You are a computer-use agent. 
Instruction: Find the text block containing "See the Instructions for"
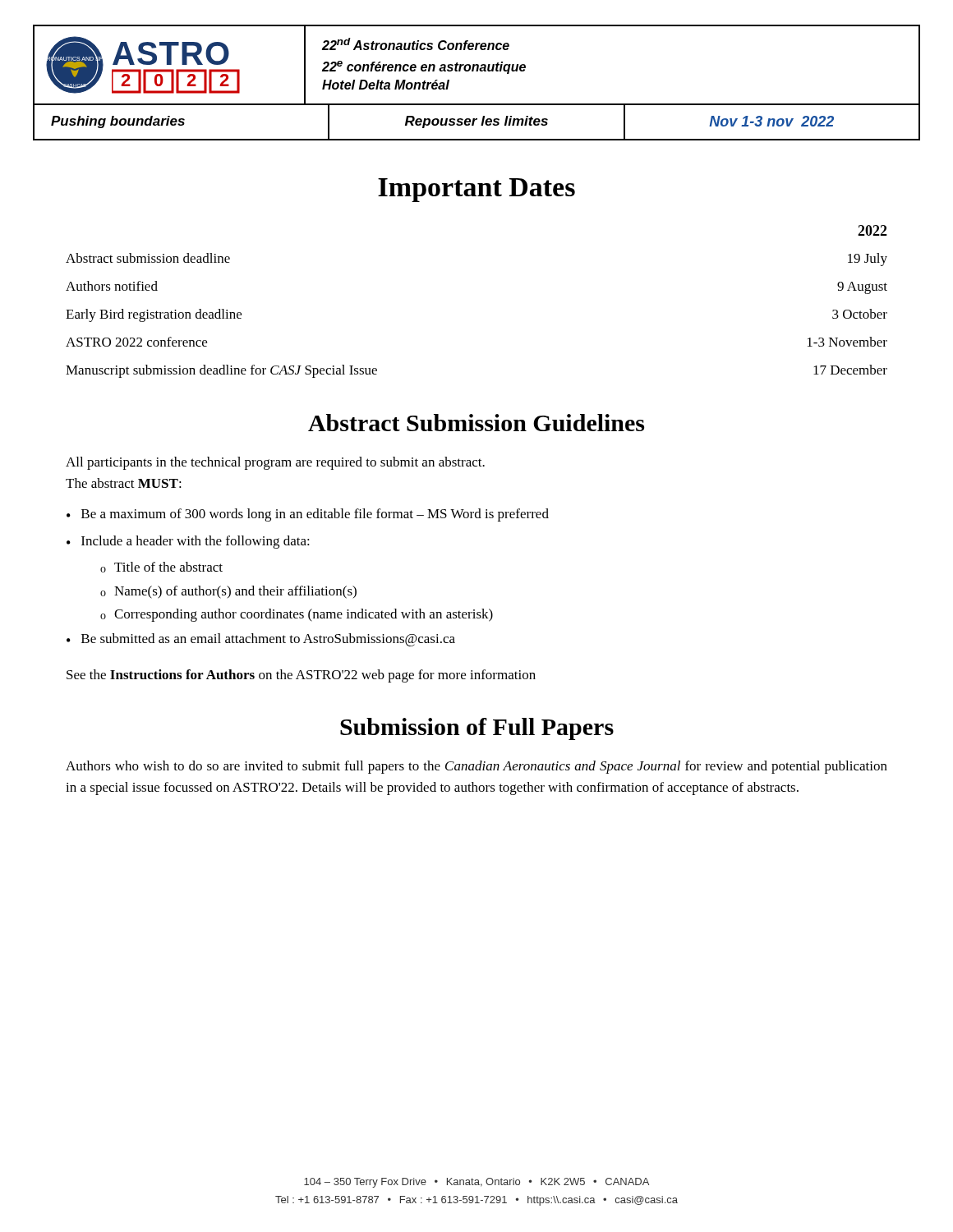point(301,675)
